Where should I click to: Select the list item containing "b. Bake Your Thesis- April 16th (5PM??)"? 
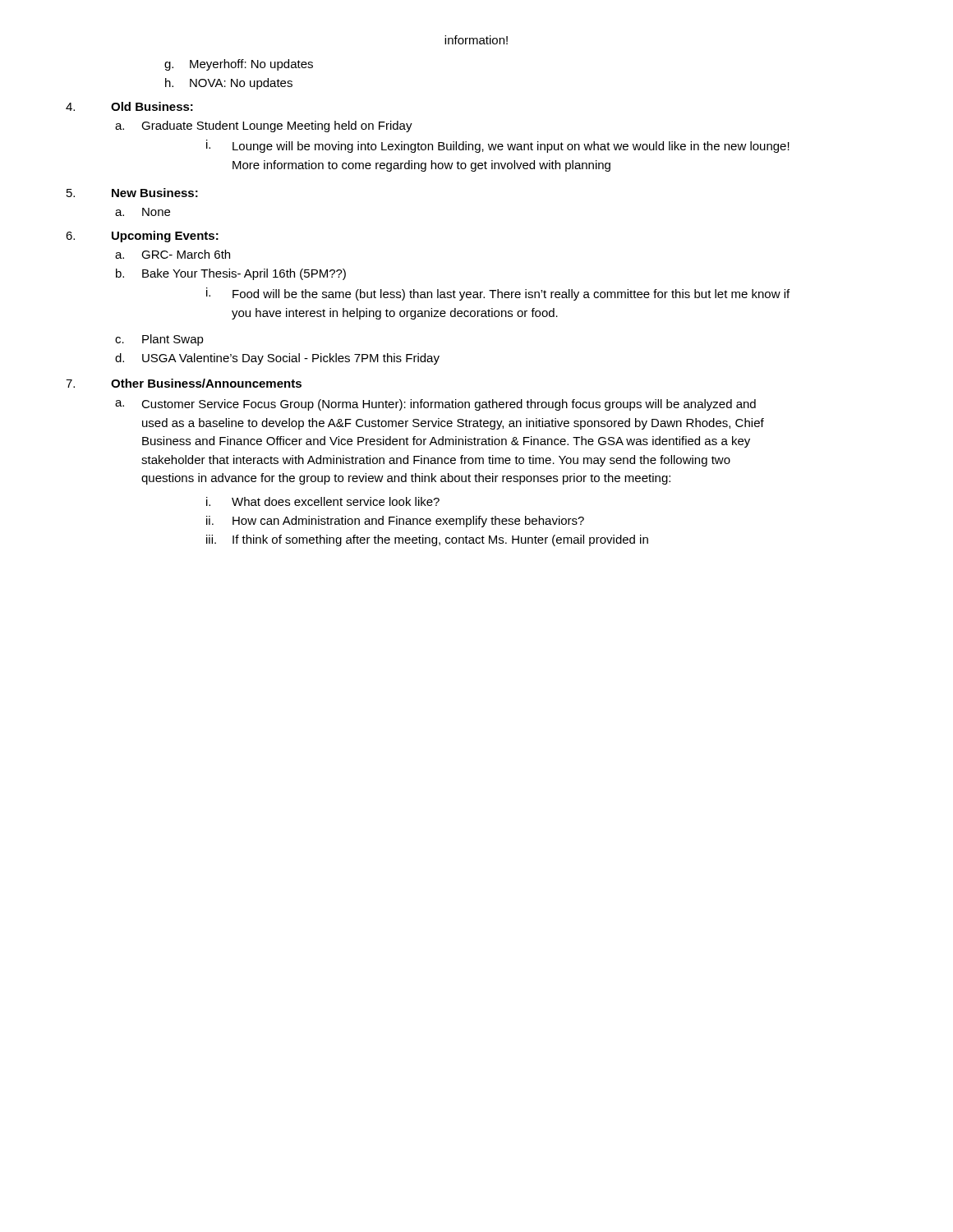point(231,273)
